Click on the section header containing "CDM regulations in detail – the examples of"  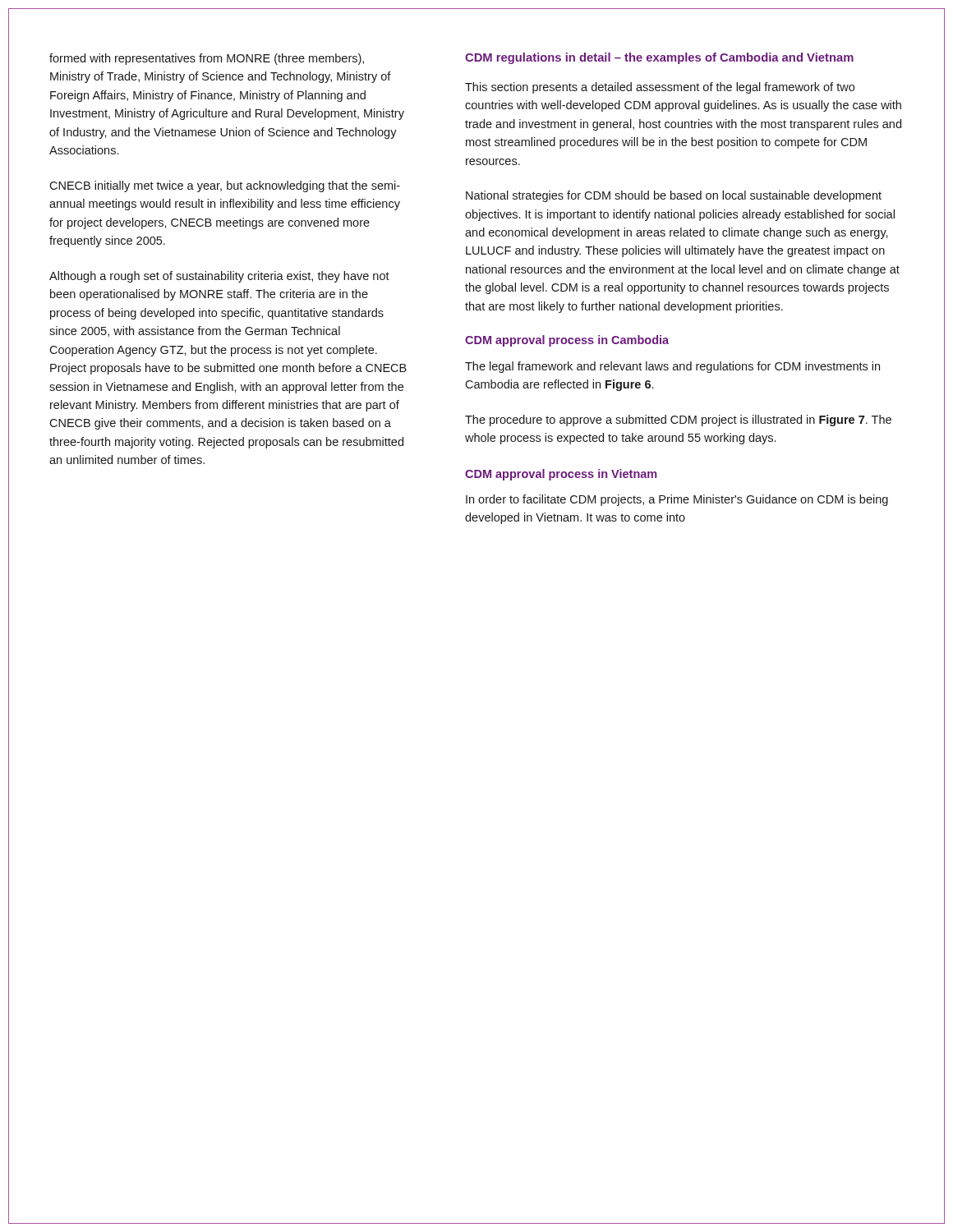click(x=659, y=57)
